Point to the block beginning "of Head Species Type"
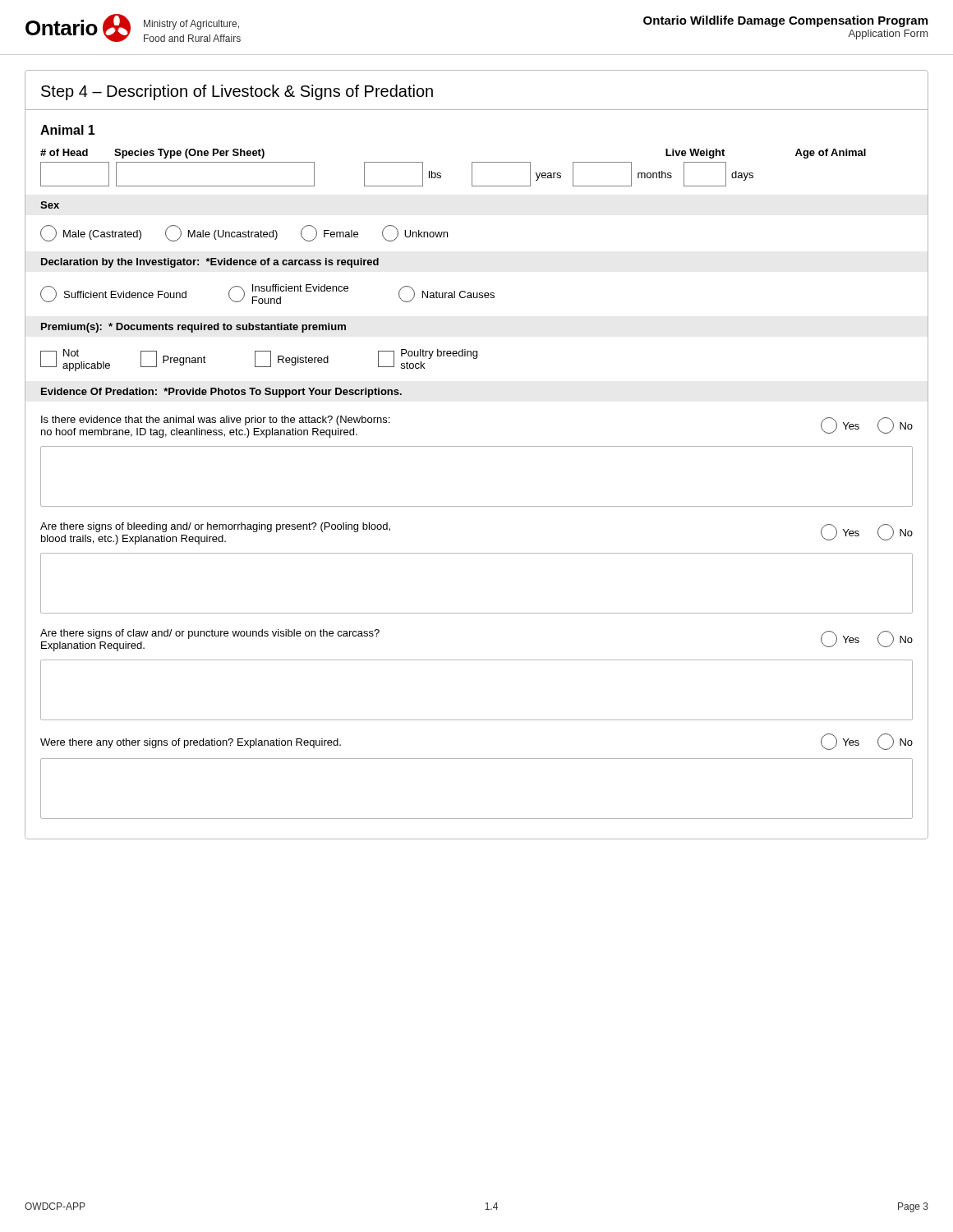This screenshot has height=1232, width=953. [x=476, y=152]
